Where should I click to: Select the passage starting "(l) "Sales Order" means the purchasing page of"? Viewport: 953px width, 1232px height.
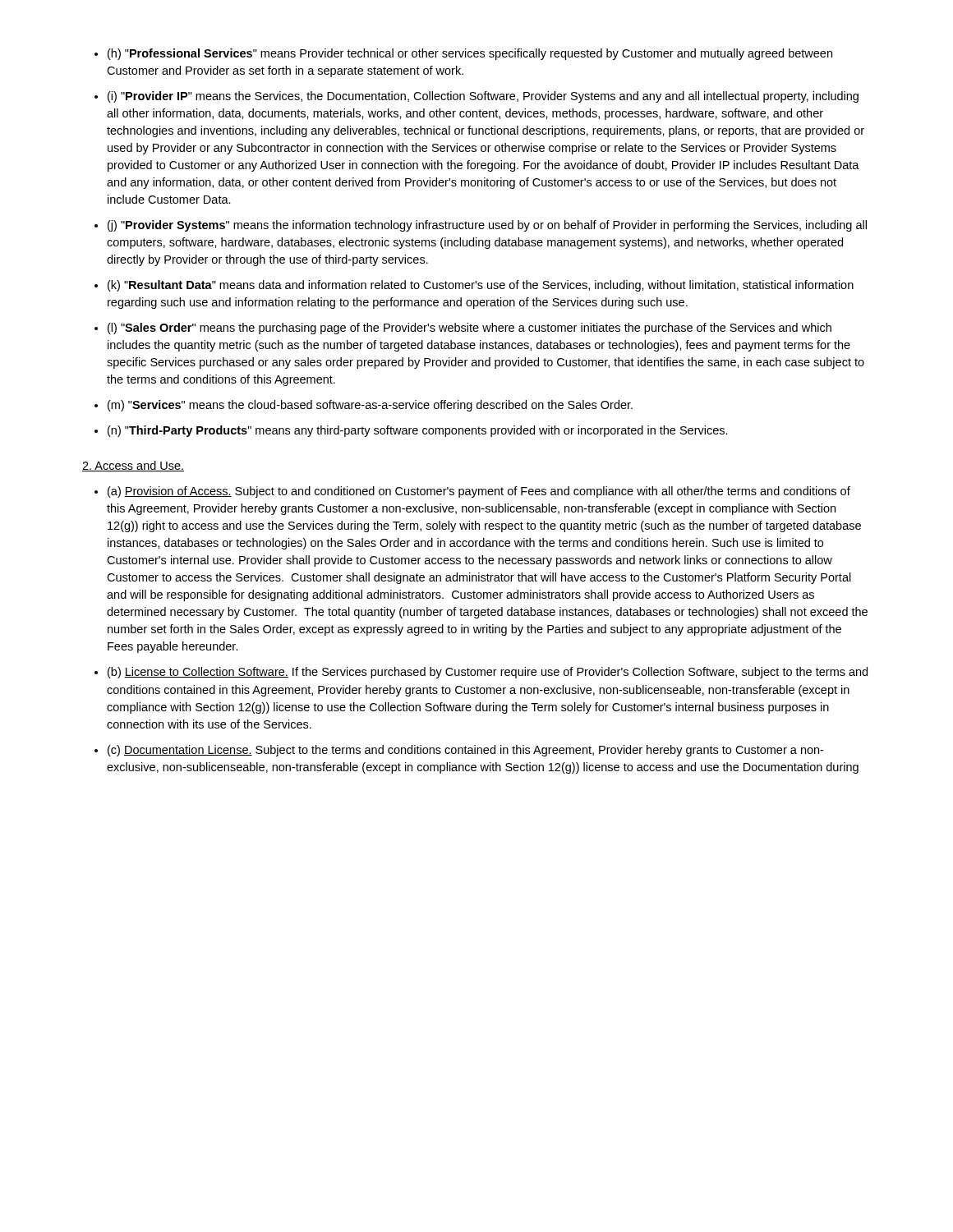click(x=486, y=354)
